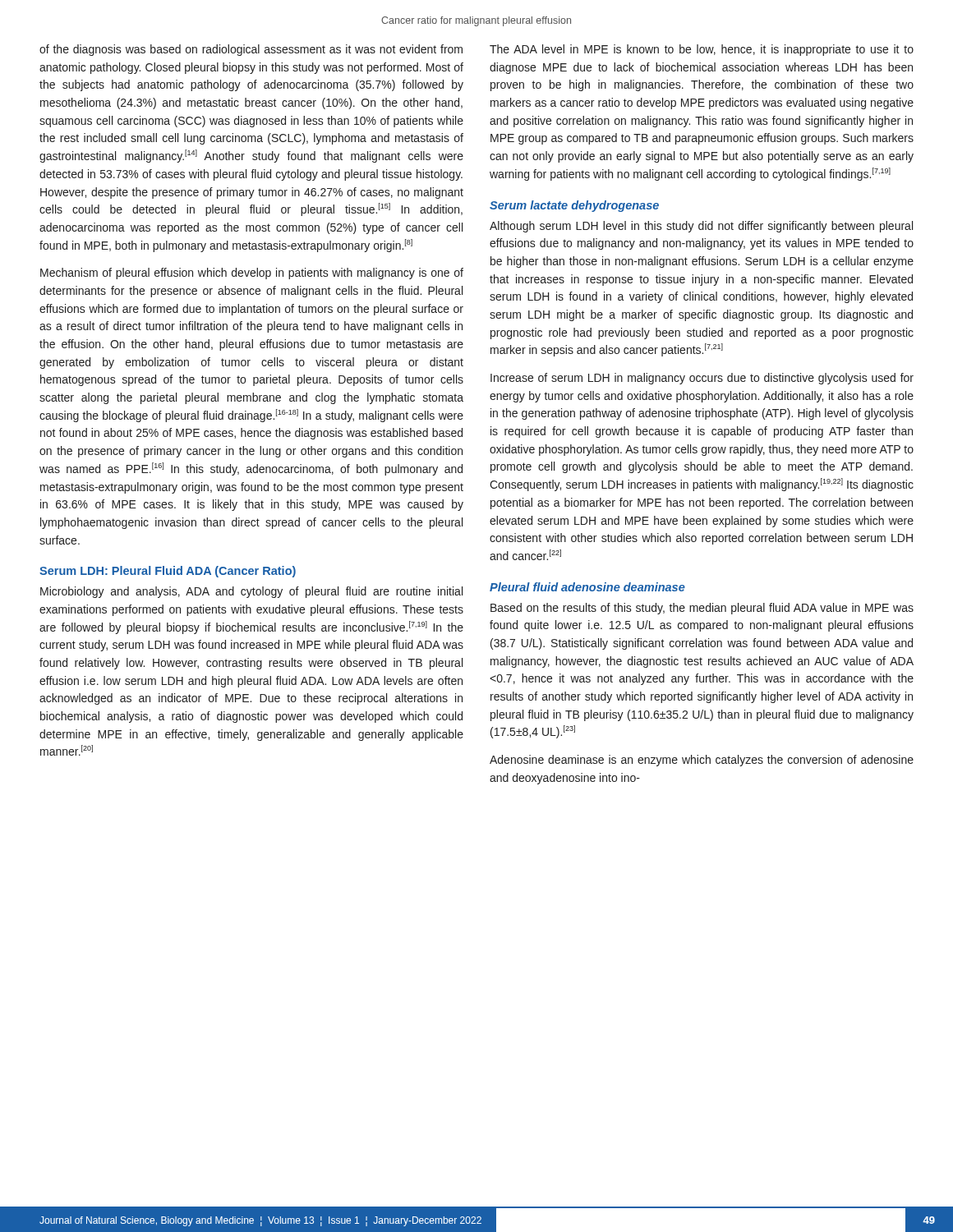
Task: Click the section header that begins "Serum LDH: Pleural Fluid ADA"
Action: tap(168, 571)
